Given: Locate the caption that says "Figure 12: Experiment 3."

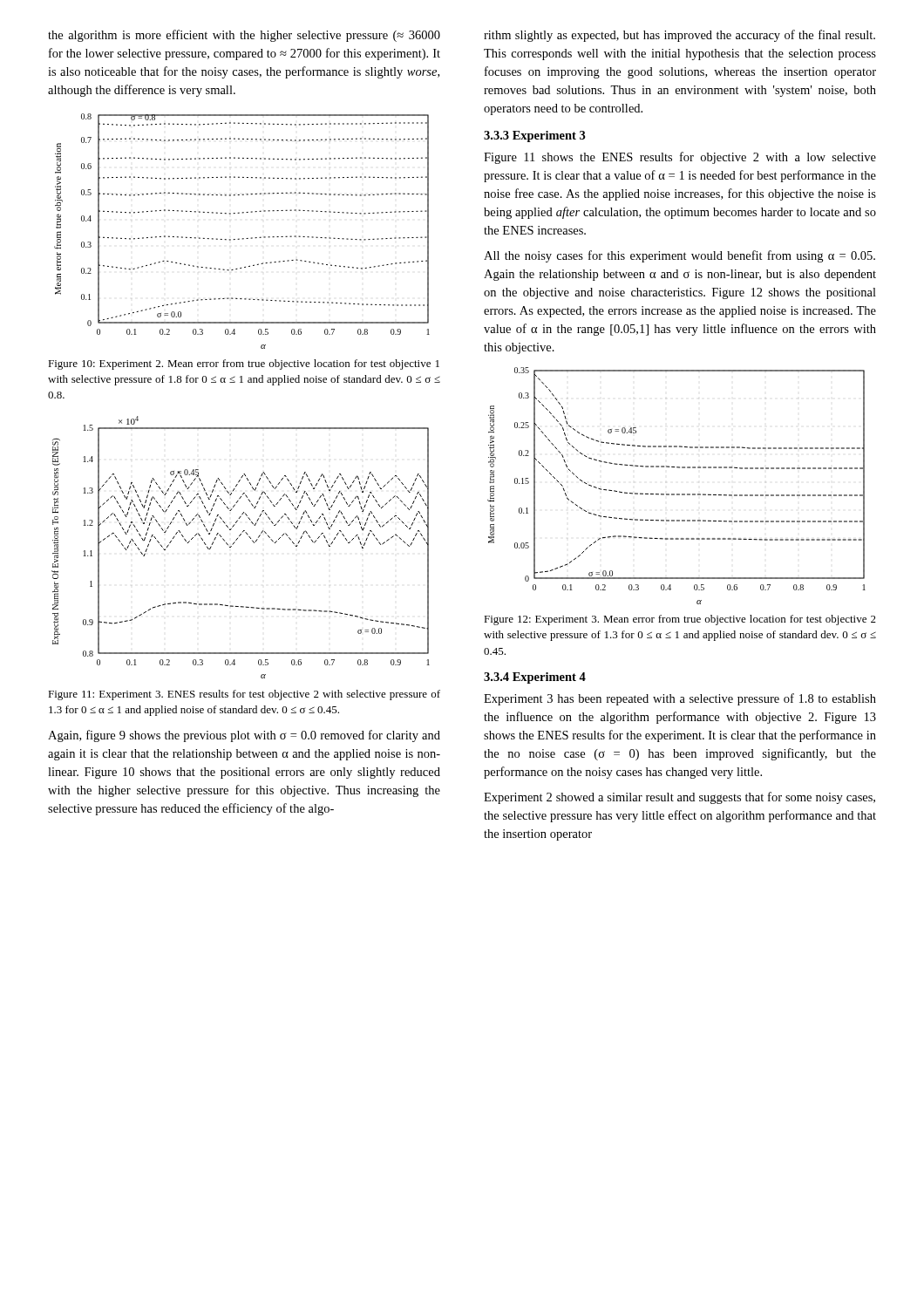Looking at the screenshot, I should coord(680,635).
